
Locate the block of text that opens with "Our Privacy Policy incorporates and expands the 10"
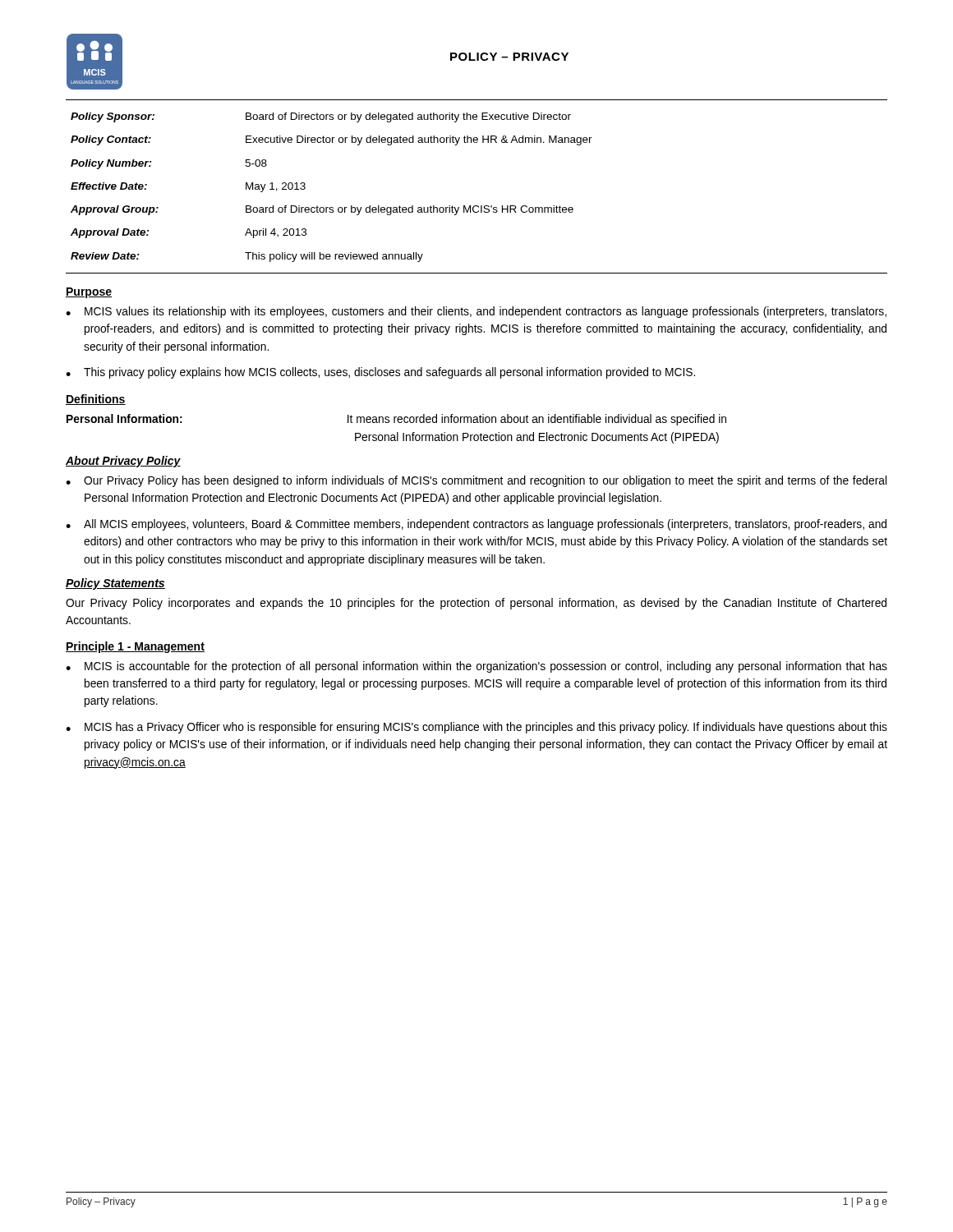point(476,612)
